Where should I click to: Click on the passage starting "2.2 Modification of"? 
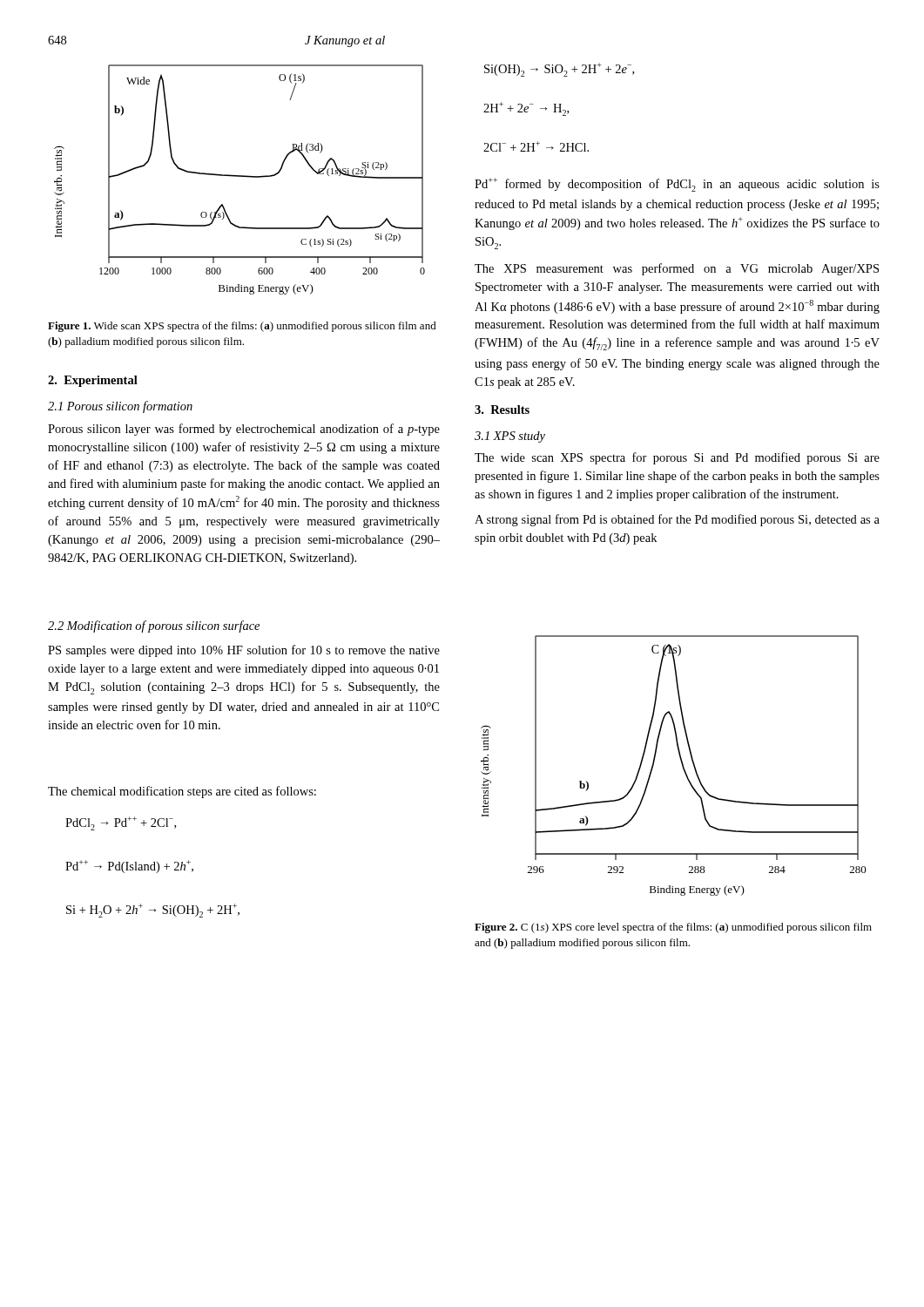tap(154, 626)
